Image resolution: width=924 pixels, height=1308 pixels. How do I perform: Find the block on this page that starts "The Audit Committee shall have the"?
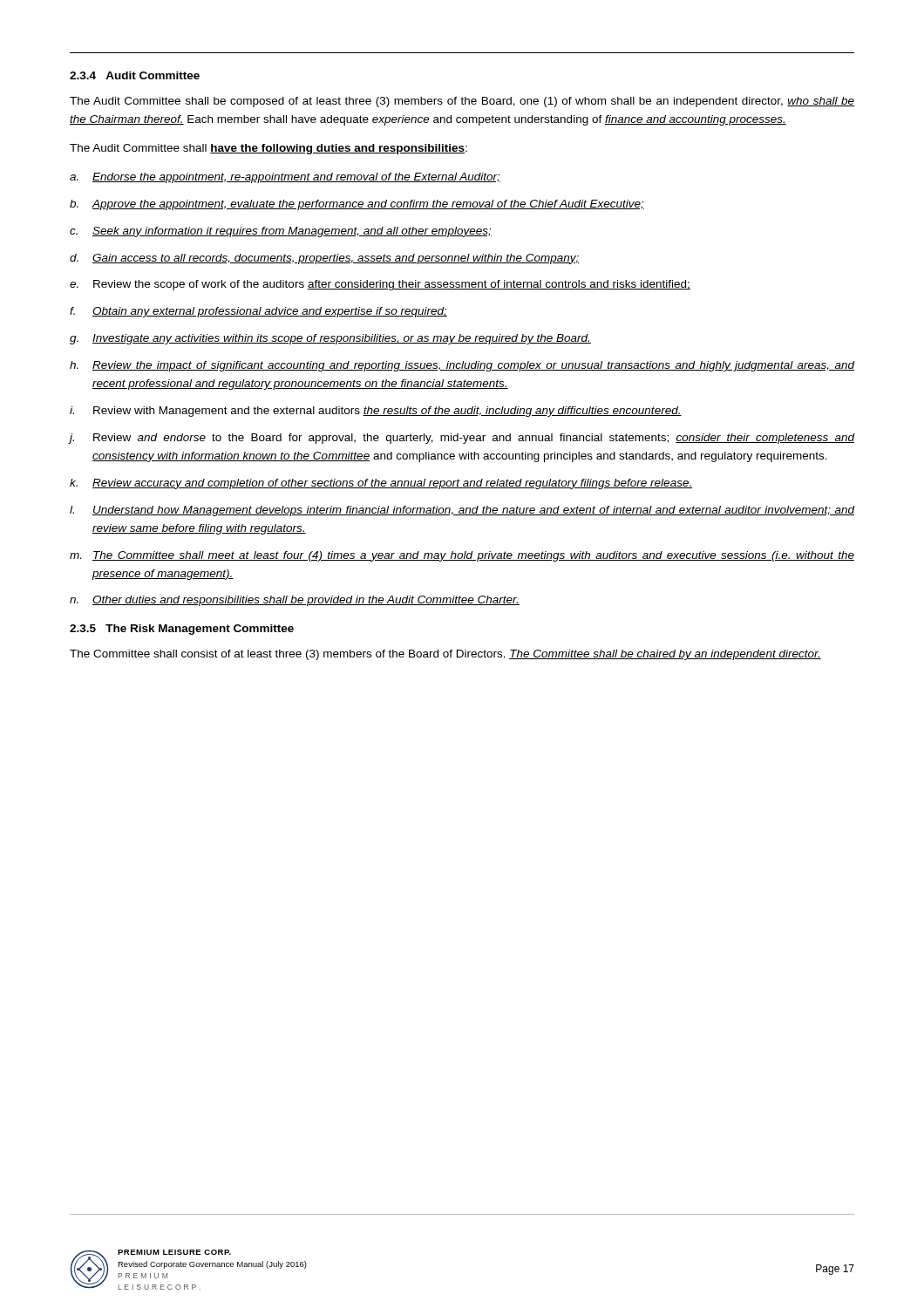click(269, 148)
